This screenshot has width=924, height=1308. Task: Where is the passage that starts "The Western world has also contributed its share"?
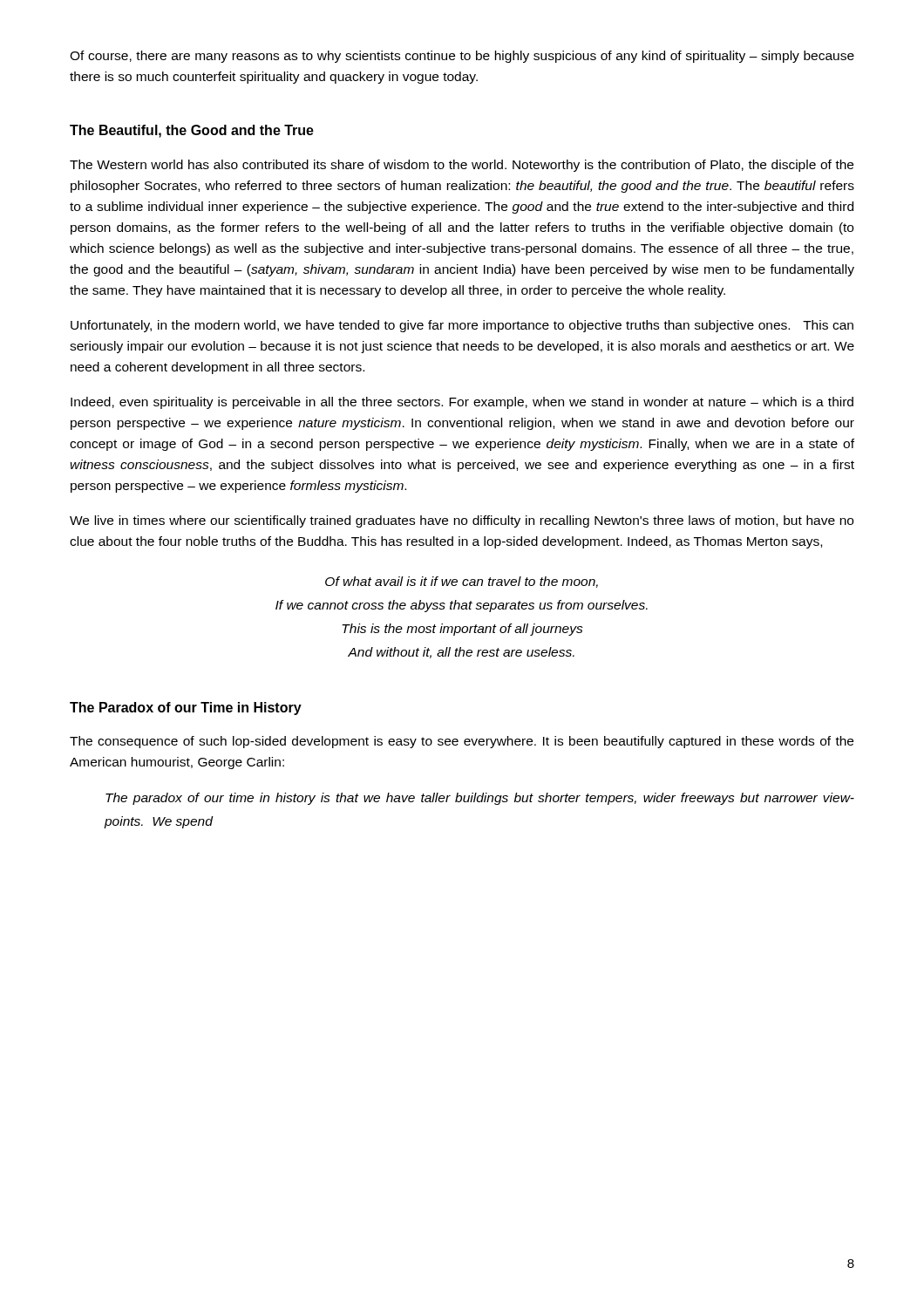coord(462,227)
